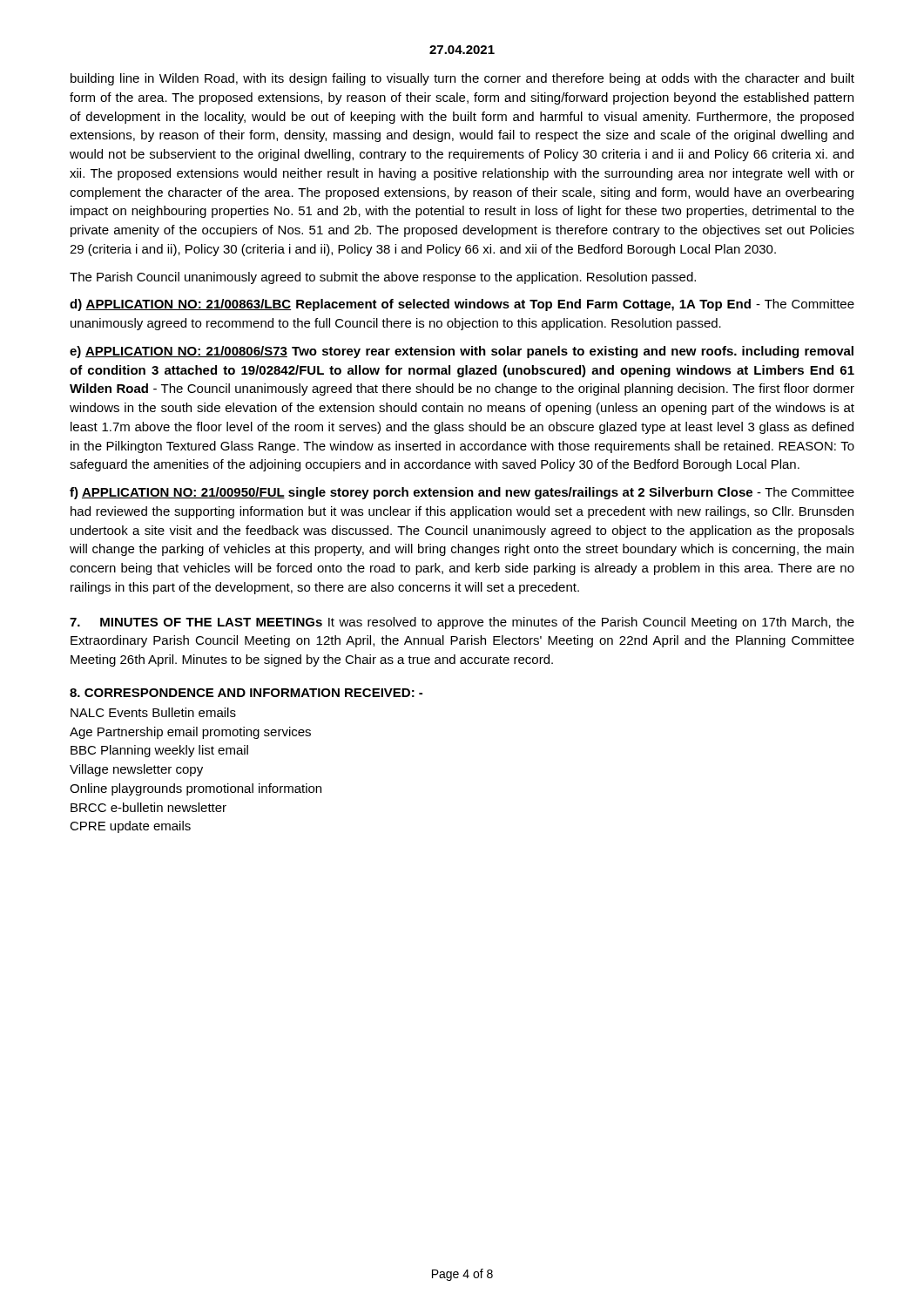Screen dimensions: 1307x924
Task: Point to the region starting "The Parish Council unanimously agreed to submit the"
Action: (383, 276)
